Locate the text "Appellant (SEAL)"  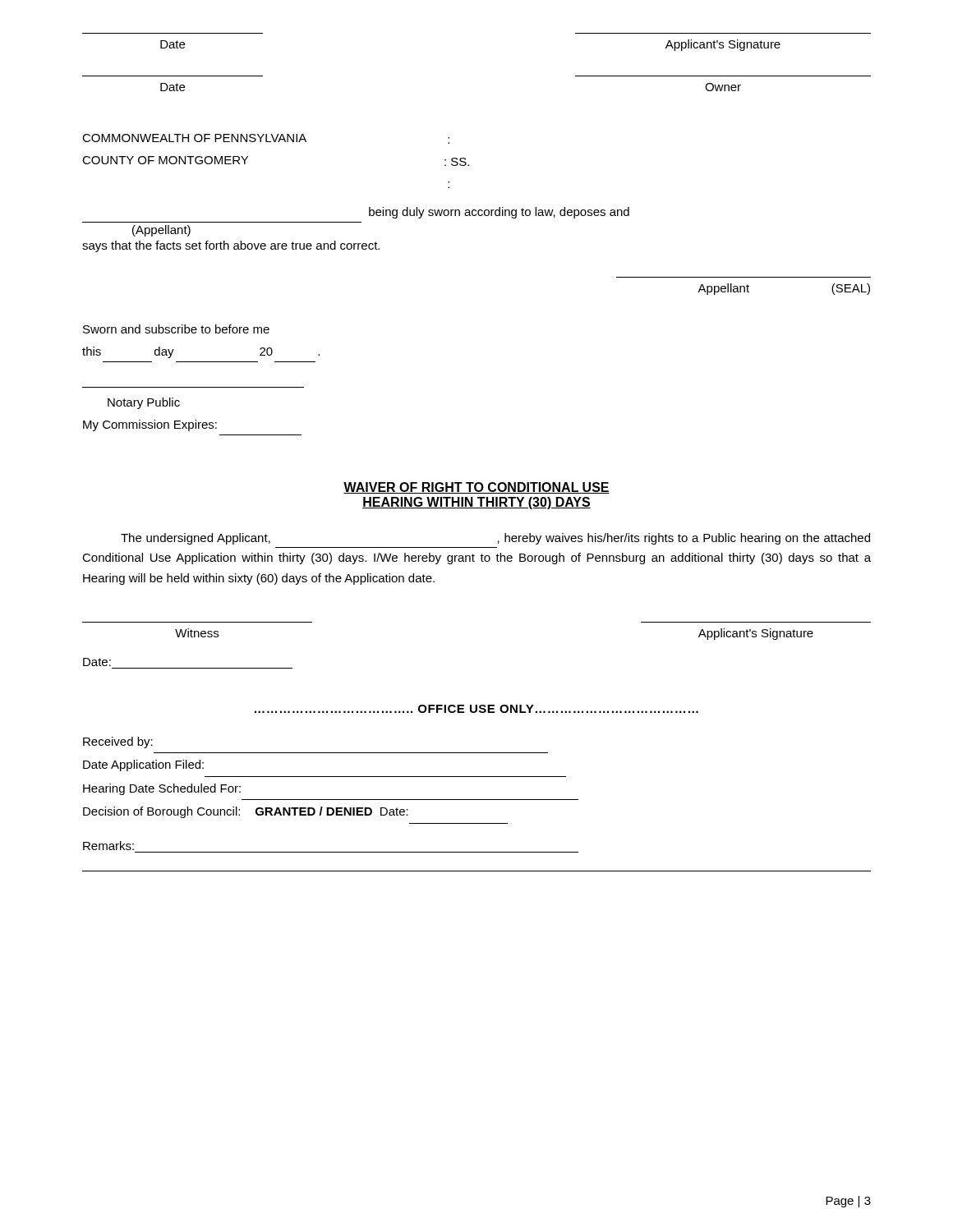point(744,285)
